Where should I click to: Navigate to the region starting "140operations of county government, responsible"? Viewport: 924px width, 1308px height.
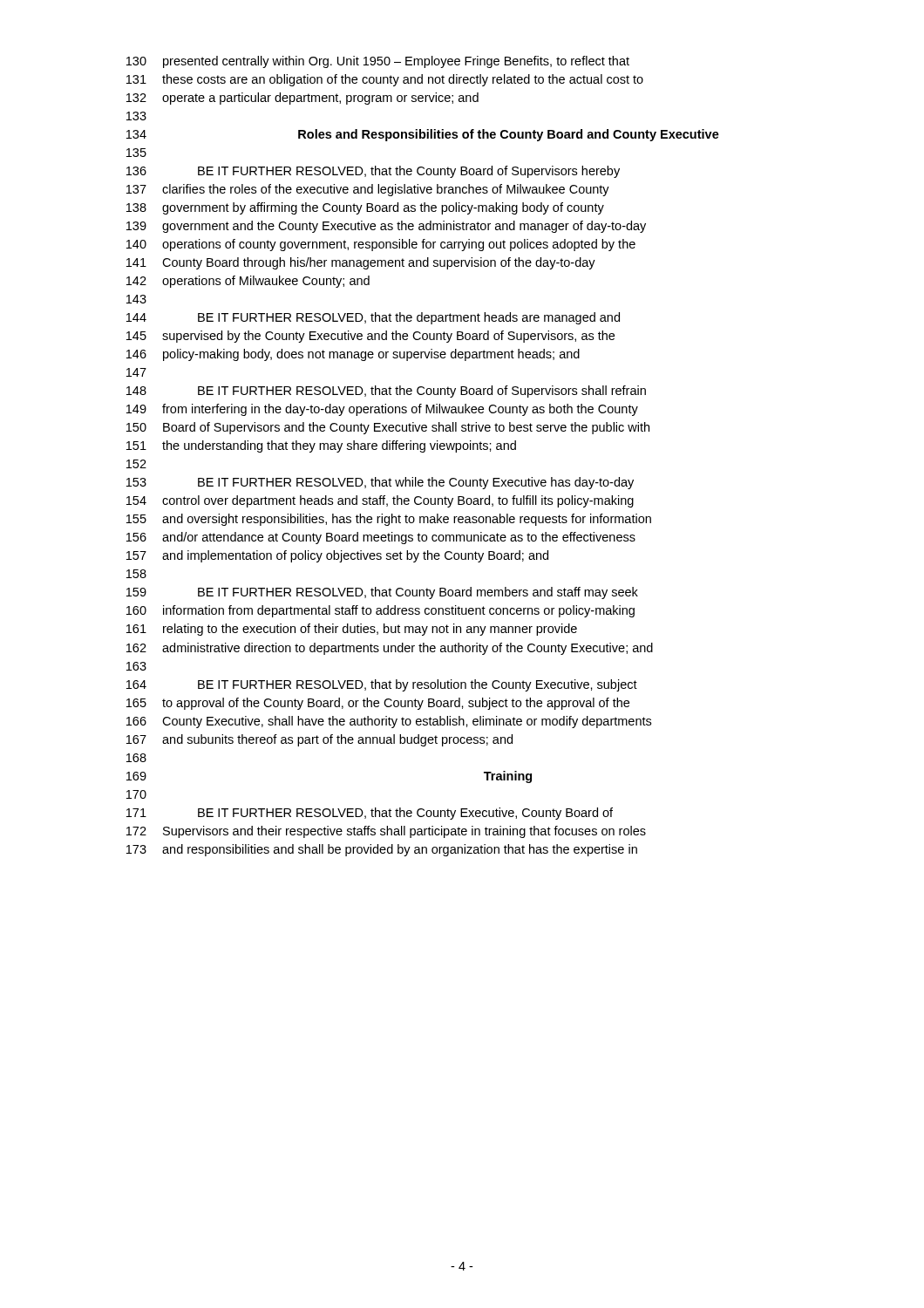pos(484,245)
